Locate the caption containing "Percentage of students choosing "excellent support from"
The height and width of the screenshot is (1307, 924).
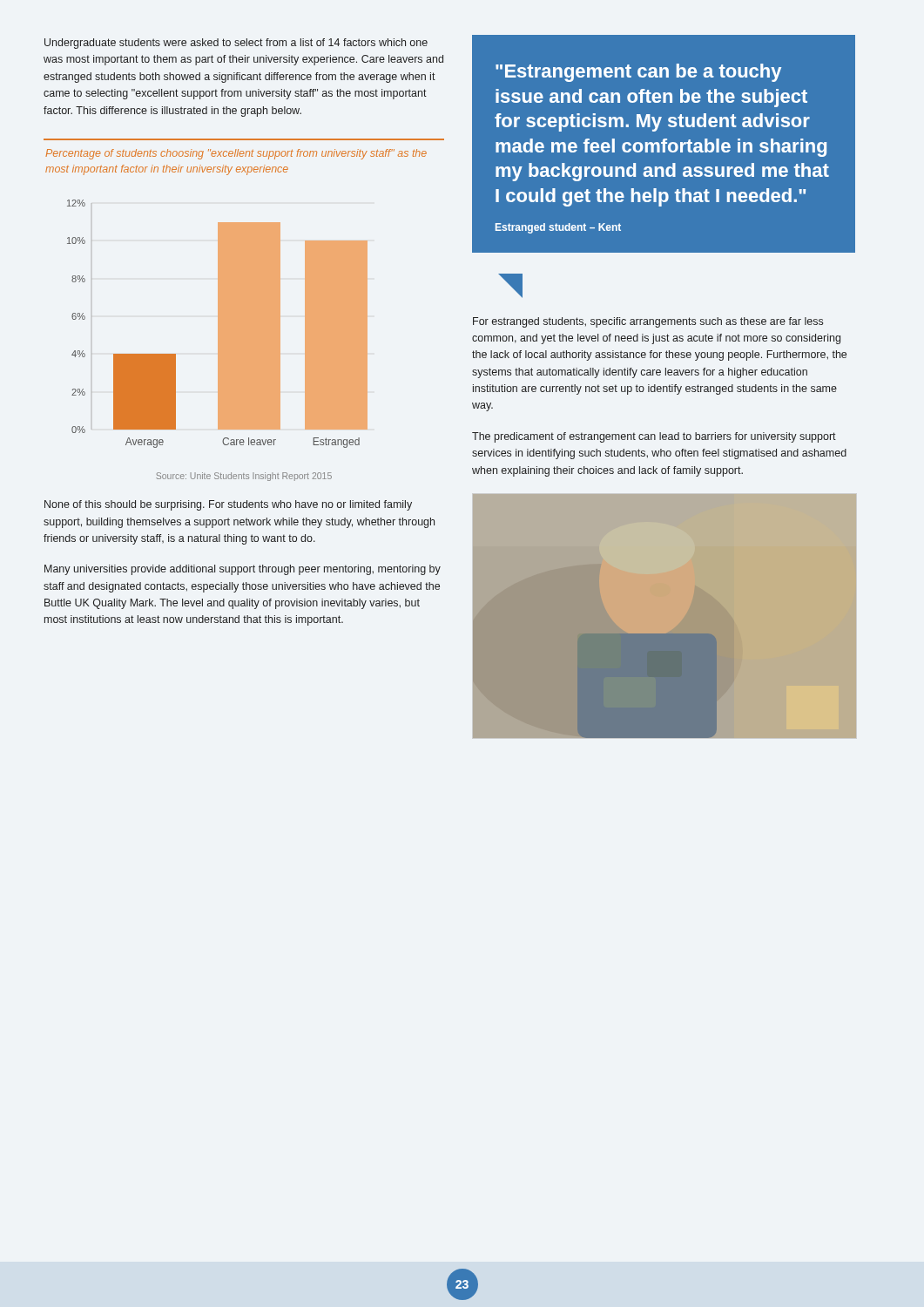point(236,161)
